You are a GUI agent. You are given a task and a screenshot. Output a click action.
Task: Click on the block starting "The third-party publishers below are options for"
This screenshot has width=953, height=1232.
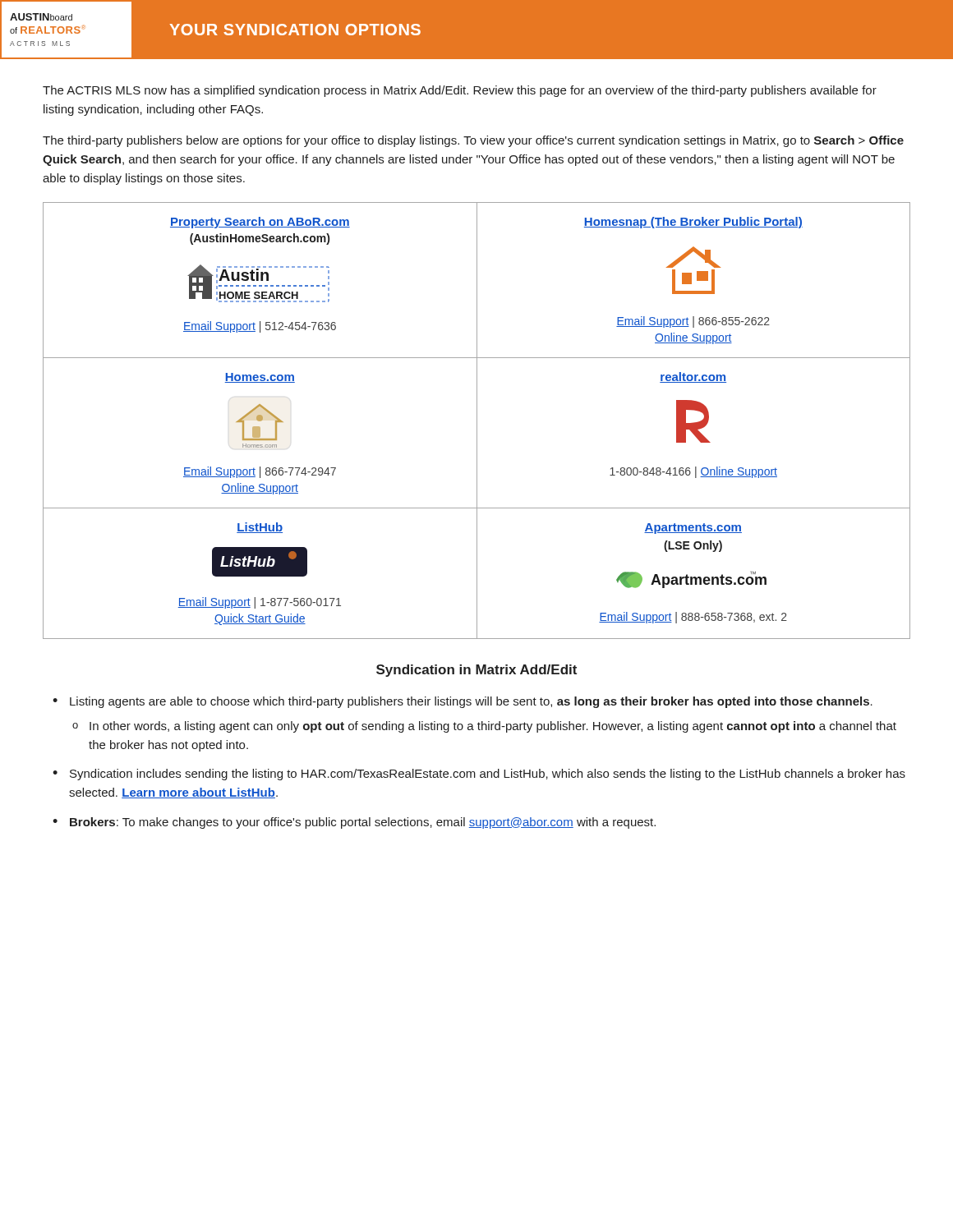click(473, 159)
